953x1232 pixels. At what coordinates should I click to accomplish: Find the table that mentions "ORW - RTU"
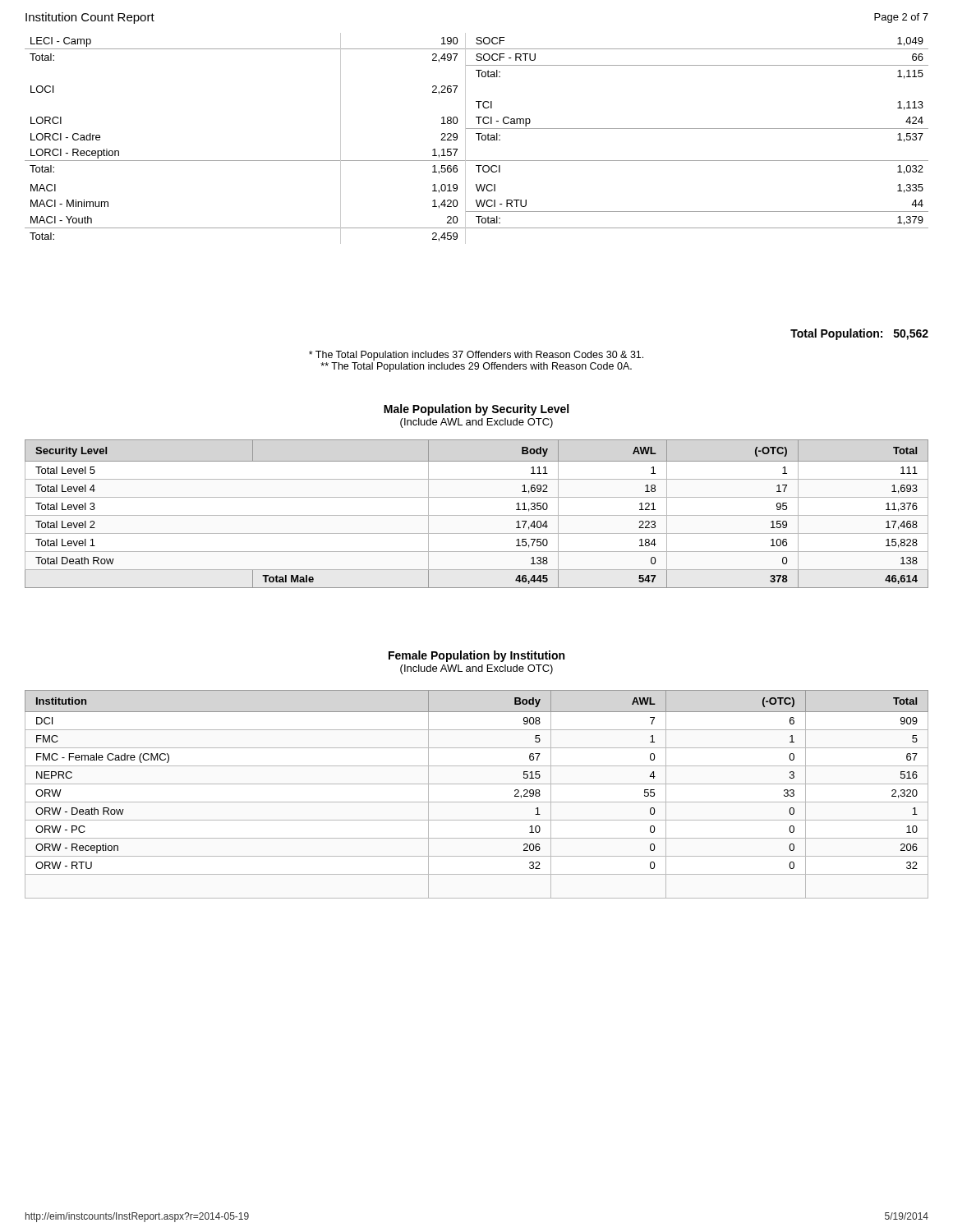(476, 794)
